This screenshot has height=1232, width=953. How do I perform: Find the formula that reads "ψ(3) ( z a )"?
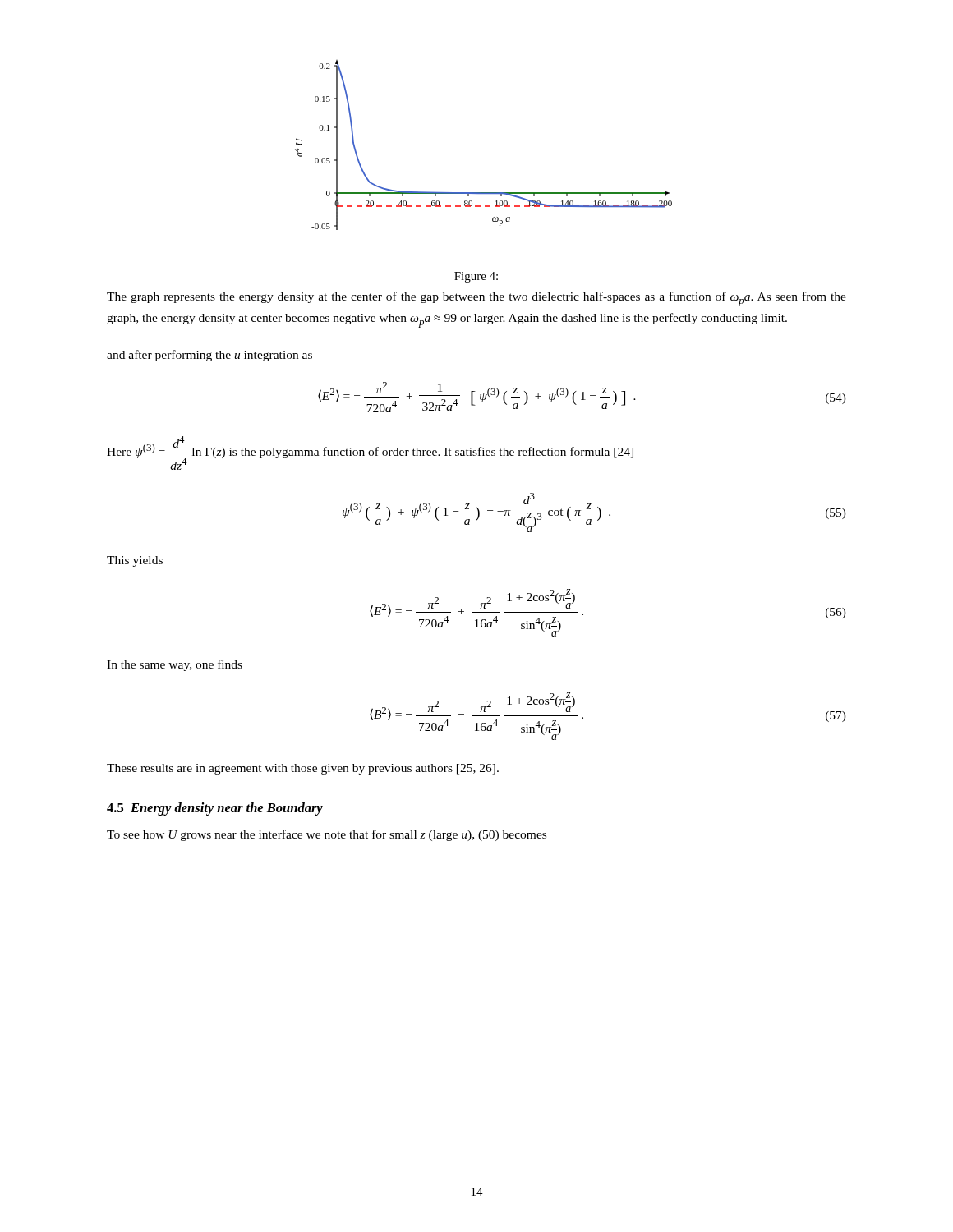[594, 513]
